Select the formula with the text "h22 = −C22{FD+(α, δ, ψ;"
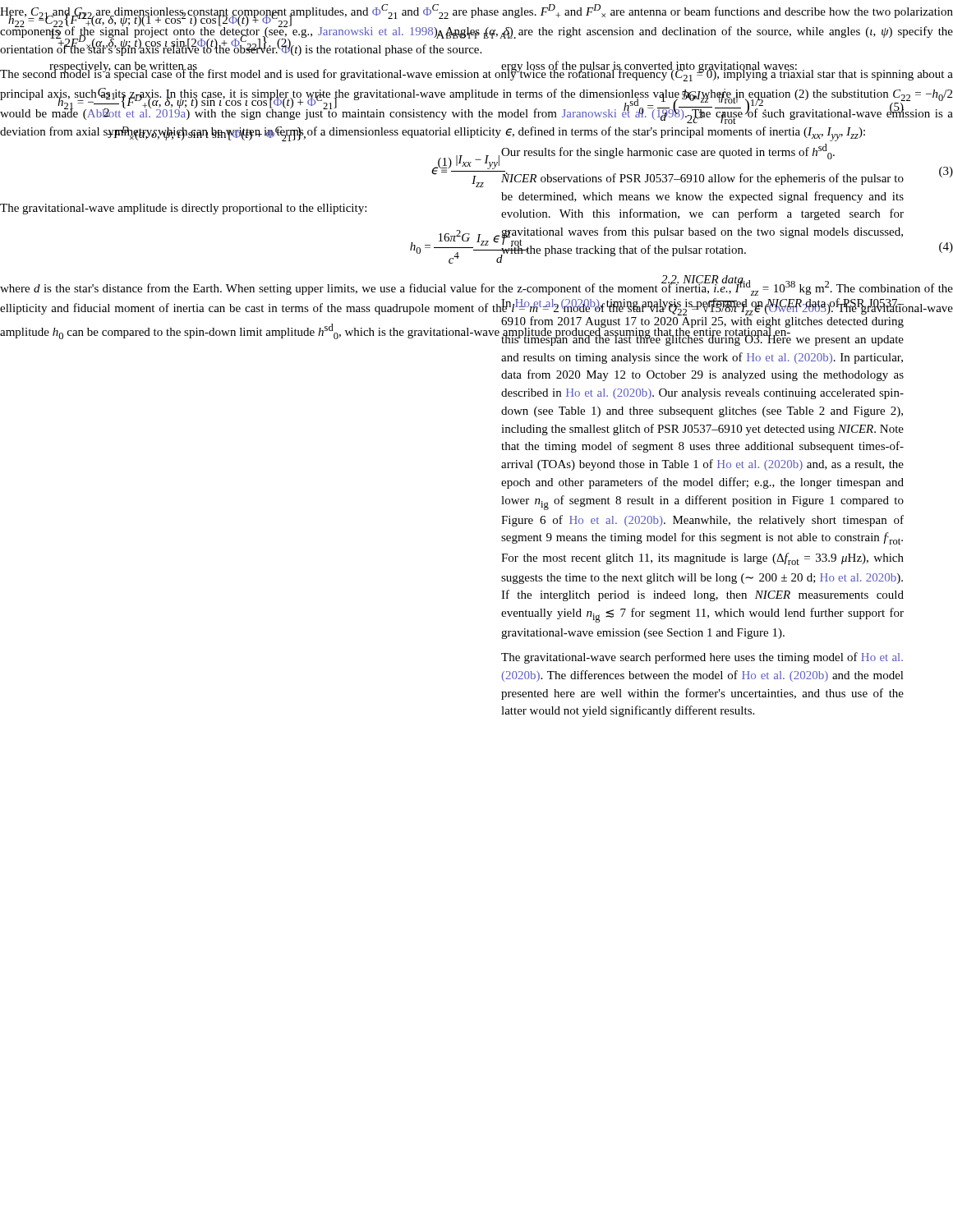953x1232 pixels. click(x=481, y=31)
